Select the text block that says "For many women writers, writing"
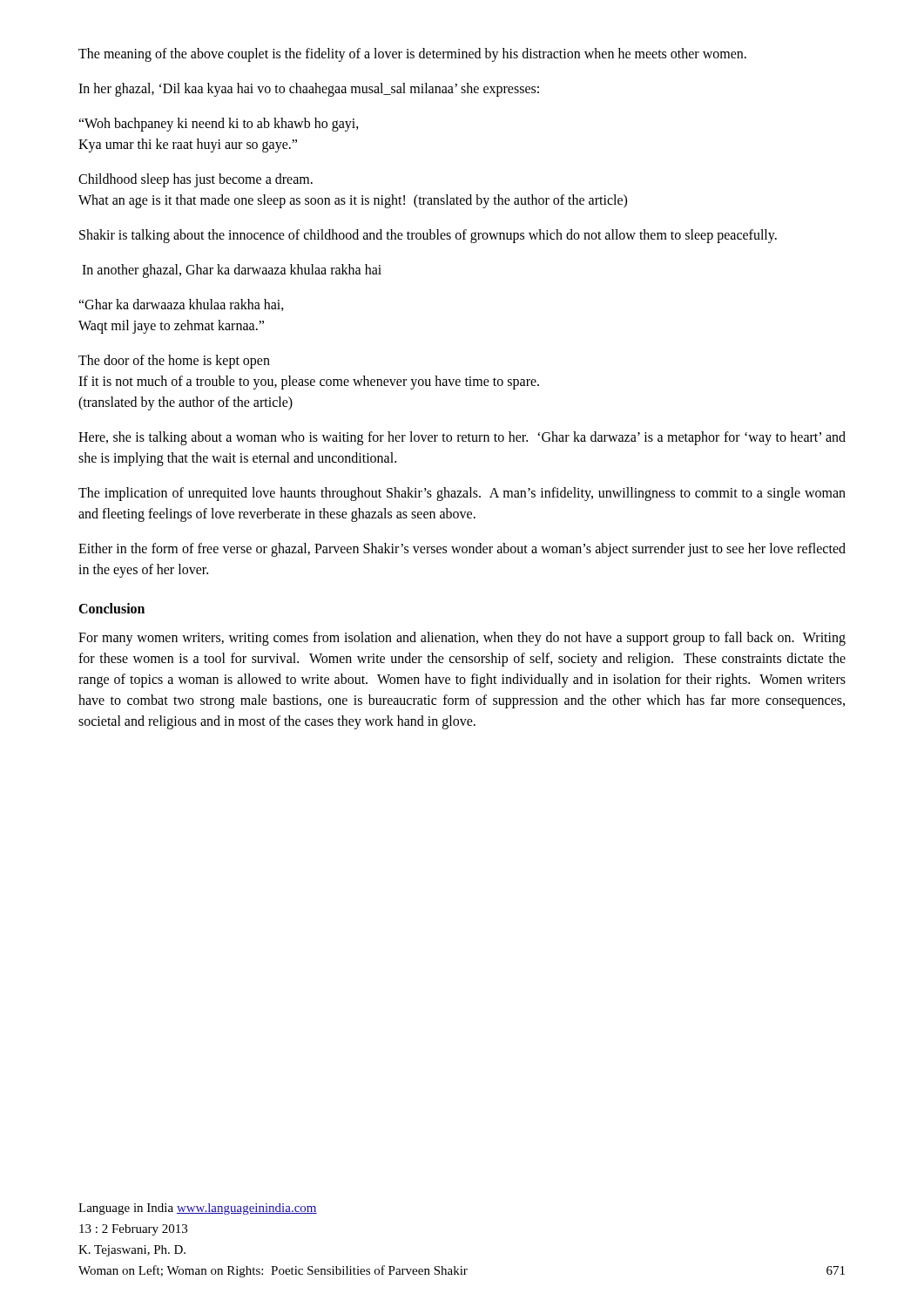The height and width of the screenshot is (1307, 924). (462, 679)
